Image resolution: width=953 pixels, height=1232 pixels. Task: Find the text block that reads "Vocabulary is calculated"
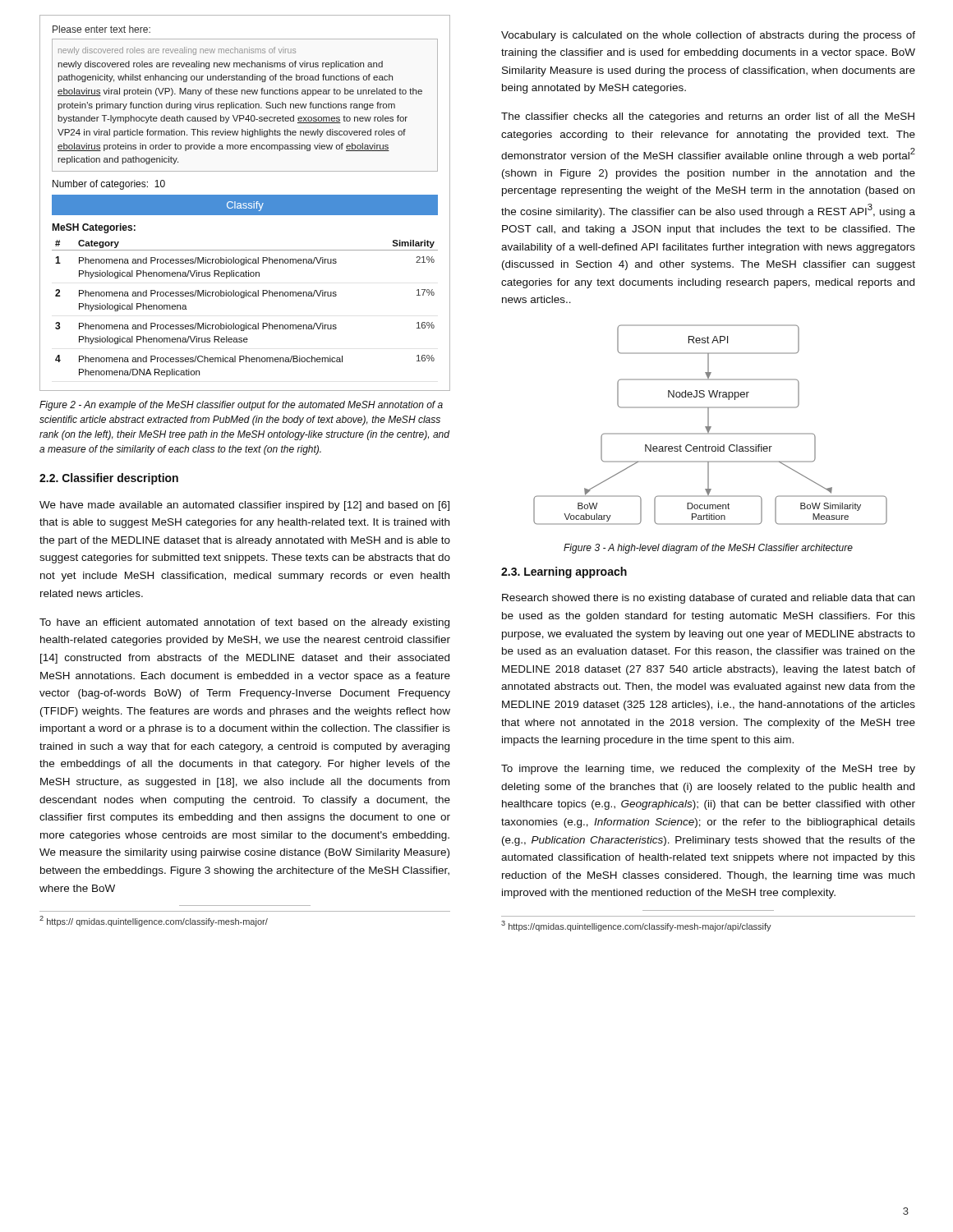(708, 61)
